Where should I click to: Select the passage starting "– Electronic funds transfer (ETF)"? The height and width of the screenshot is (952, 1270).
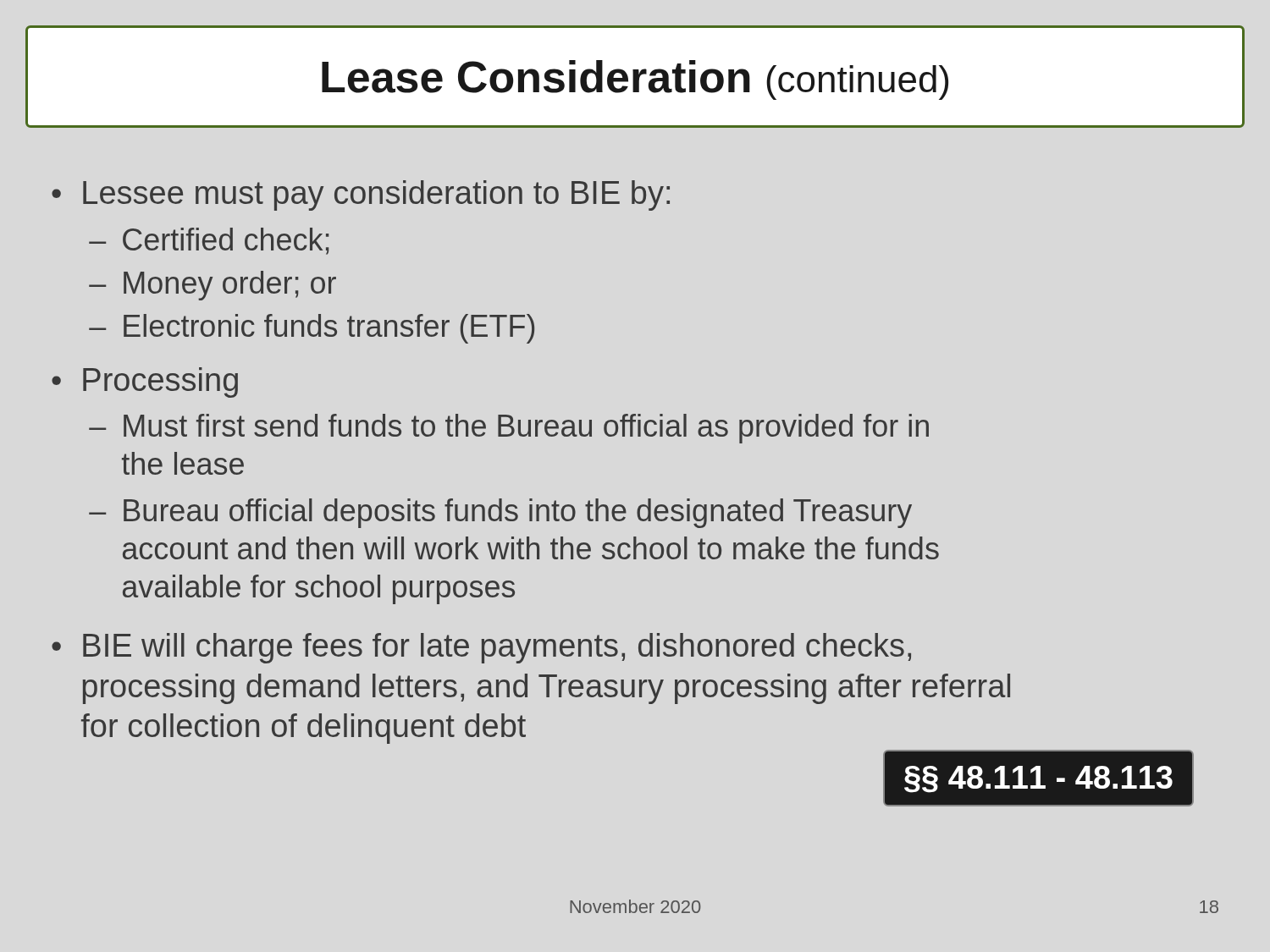[x=313, y=326]
